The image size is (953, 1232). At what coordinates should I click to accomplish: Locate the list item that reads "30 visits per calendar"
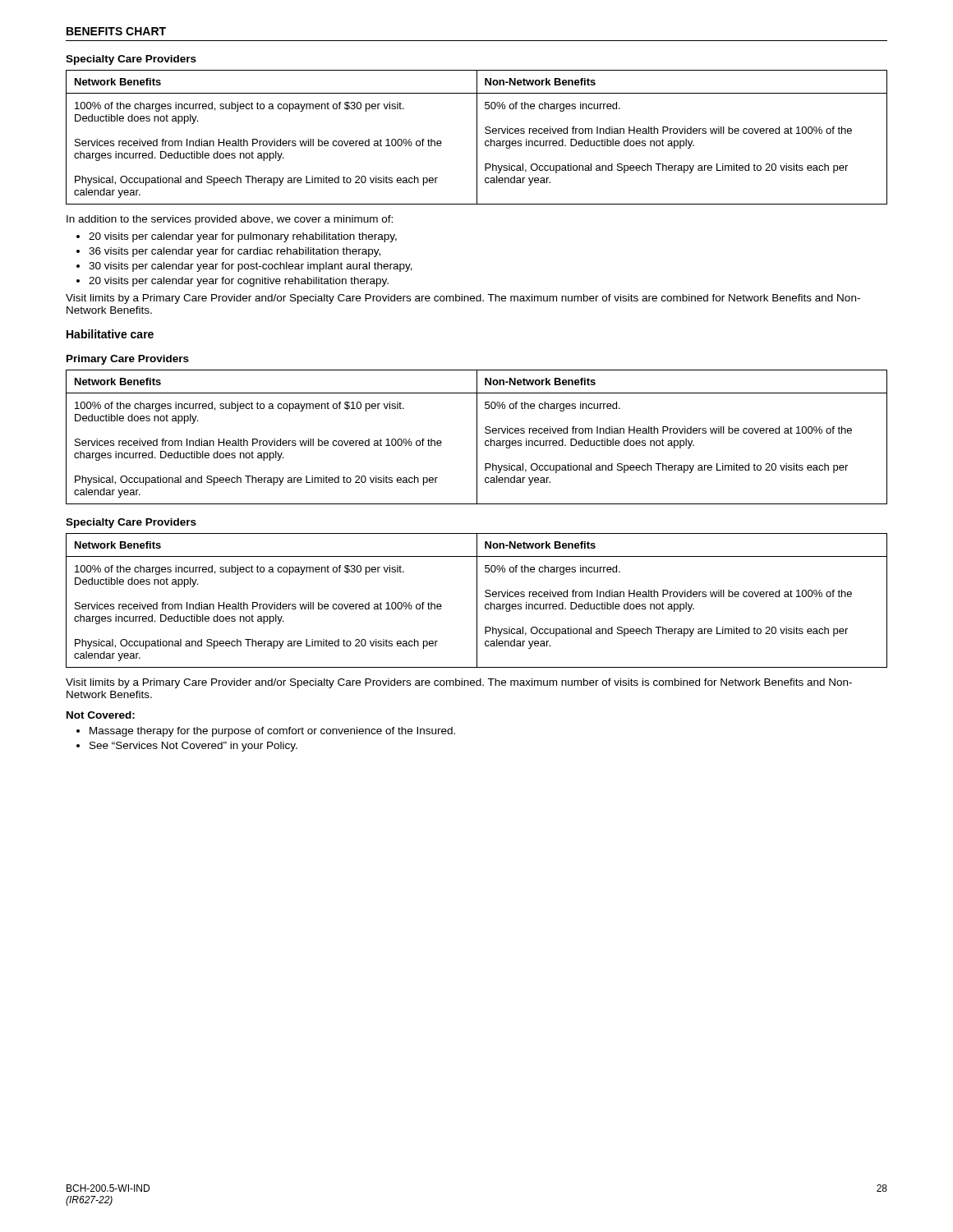(x=251, y=266)
